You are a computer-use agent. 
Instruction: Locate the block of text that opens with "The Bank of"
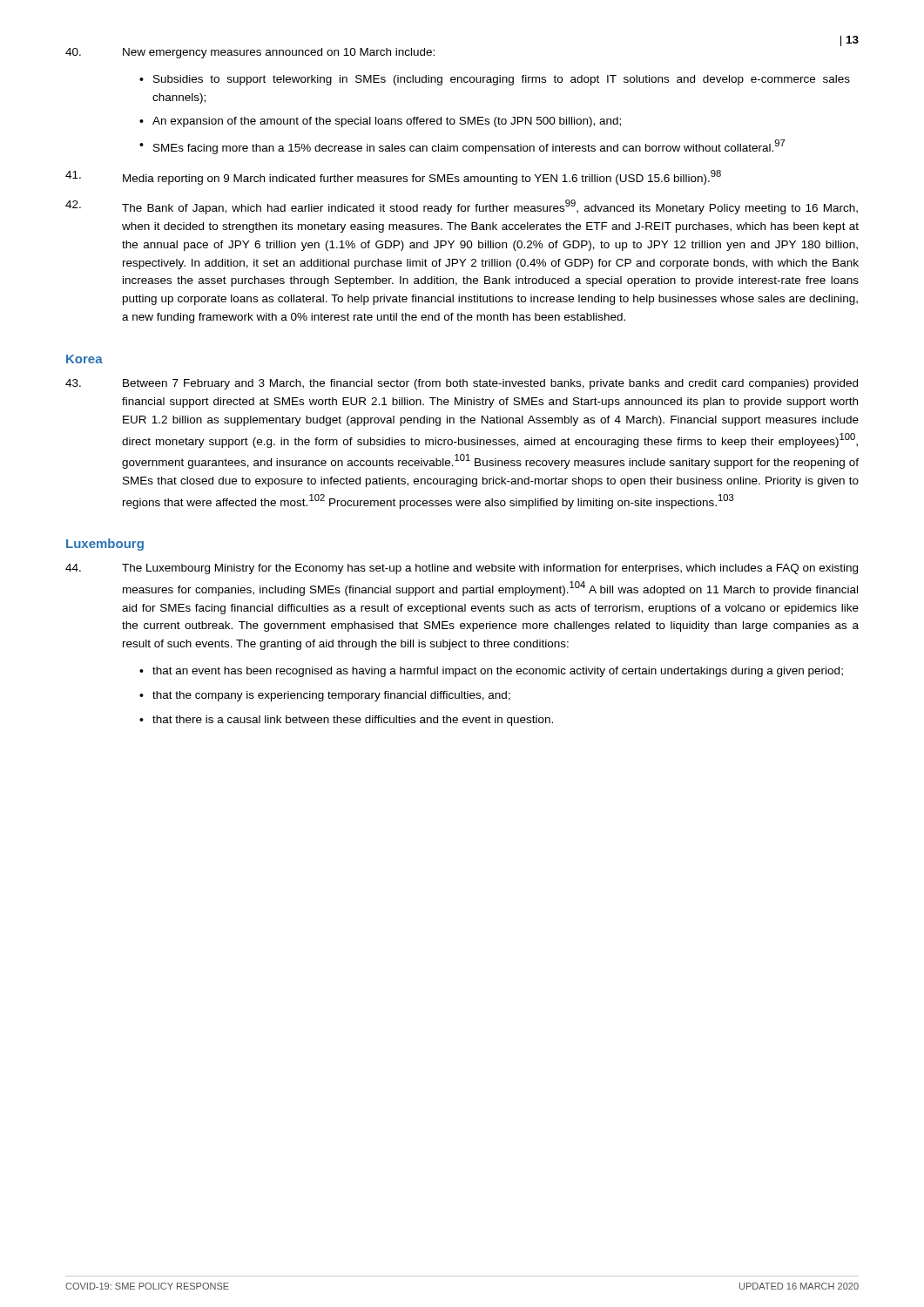coord(462,262)
